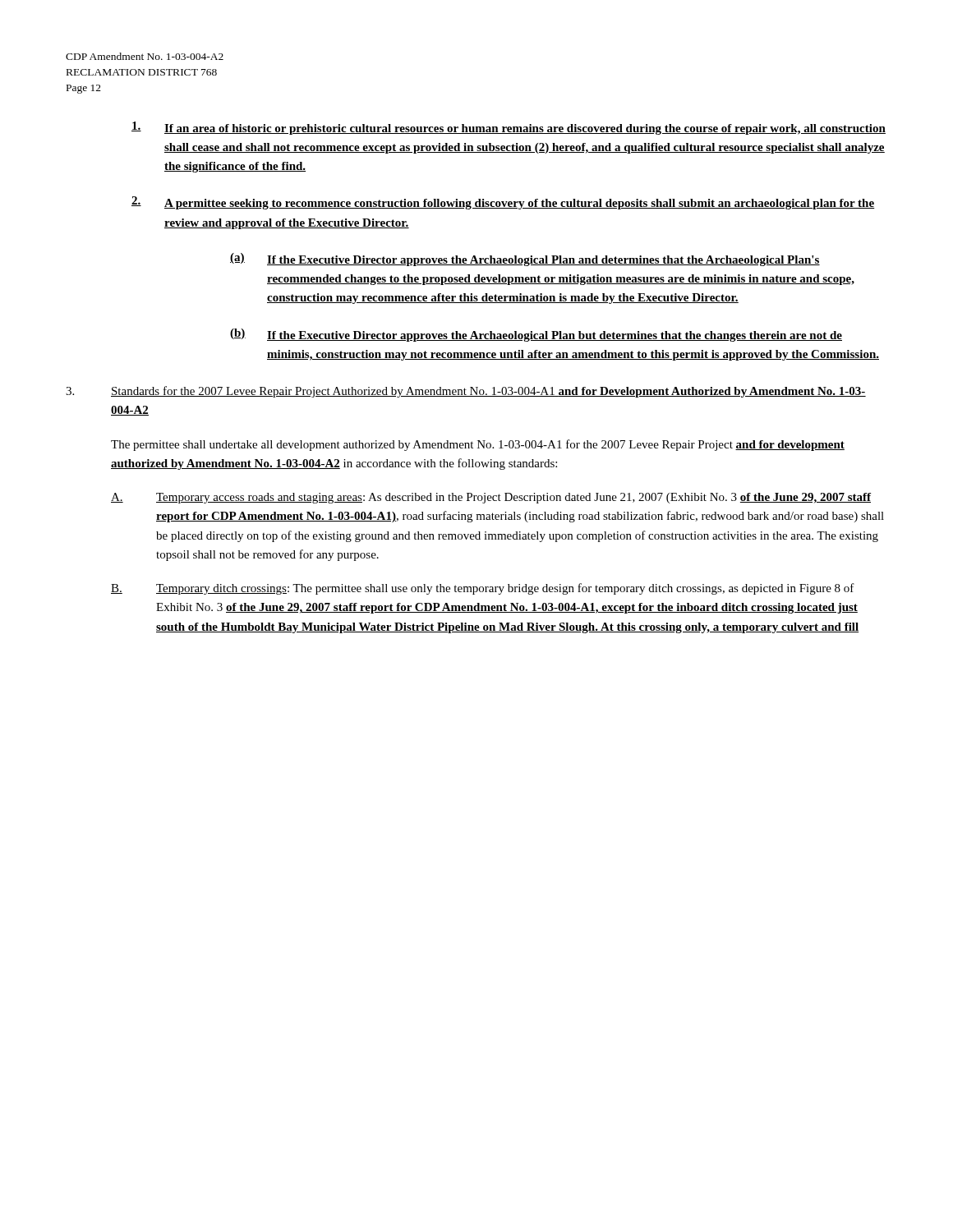
Task: Point to the section header beginning "3. Standards for the 2007 Levee"
Action: pyautogui.click(x=476, y=401)
